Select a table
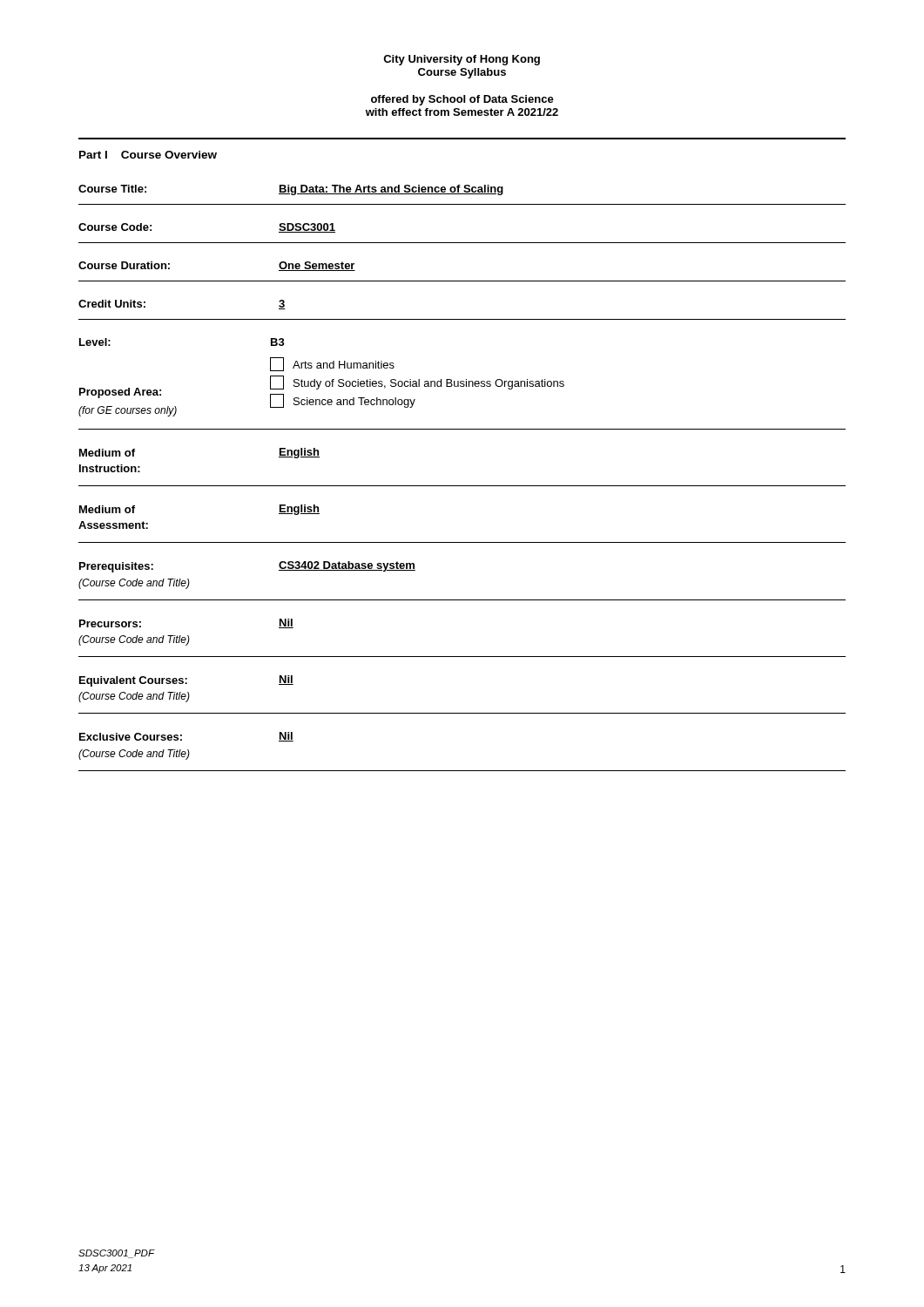This screenshot has width=924, height=1307. [462, 477]
